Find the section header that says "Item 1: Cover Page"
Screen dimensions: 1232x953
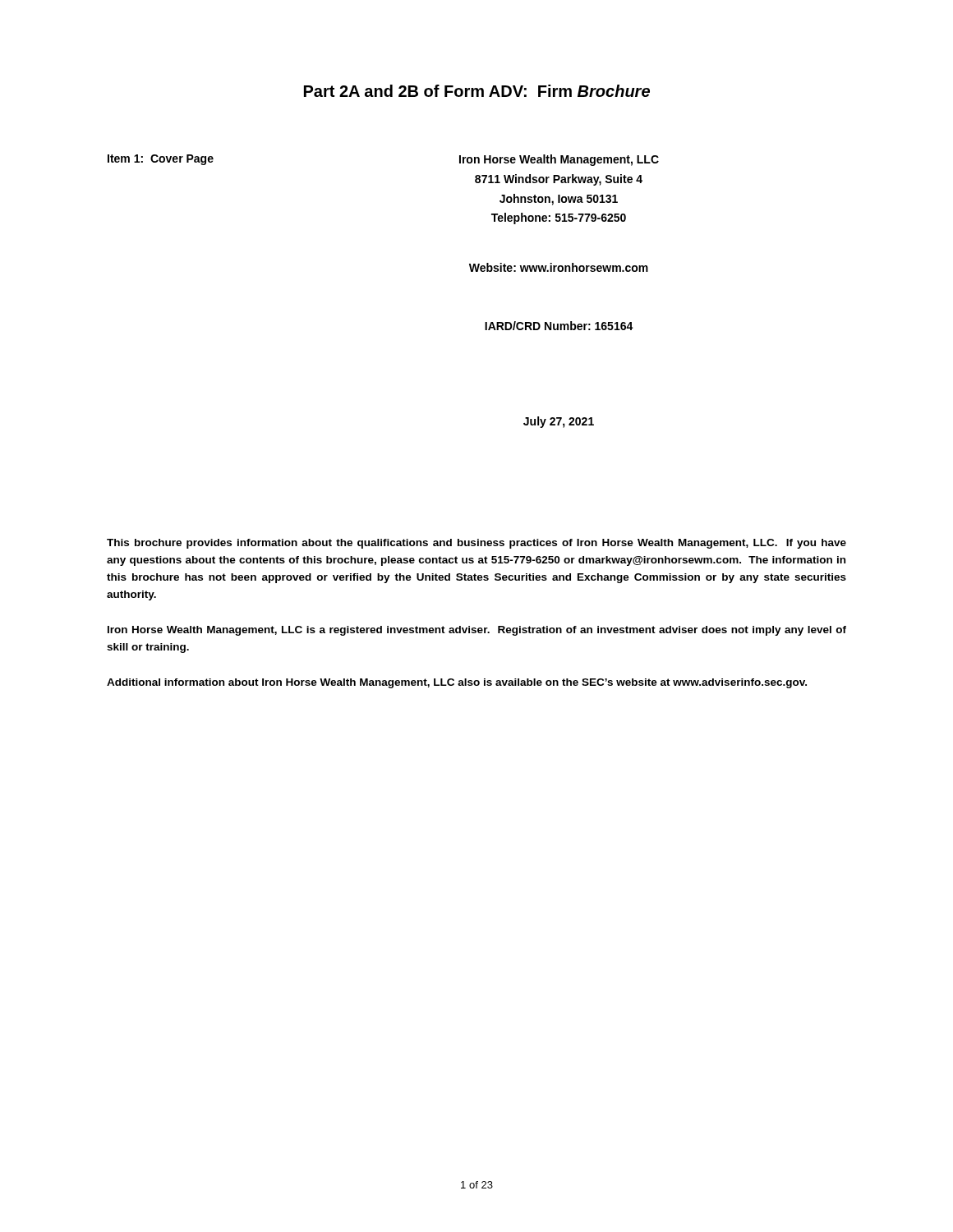click(x=160, y=158)
